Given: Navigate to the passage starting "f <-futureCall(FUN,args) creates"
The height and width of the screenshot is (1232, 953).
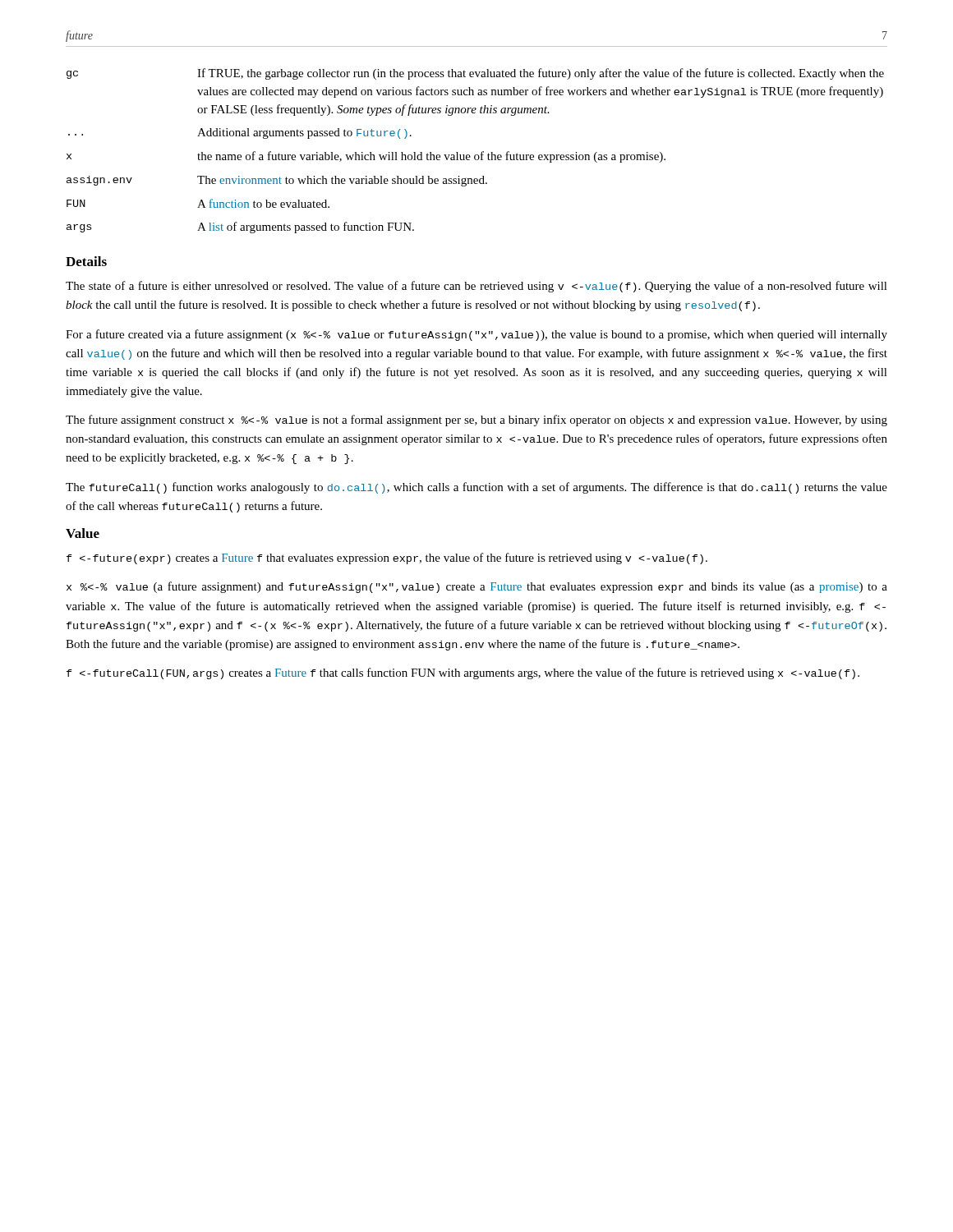Looking at the screenshot, I should point(463,673).
